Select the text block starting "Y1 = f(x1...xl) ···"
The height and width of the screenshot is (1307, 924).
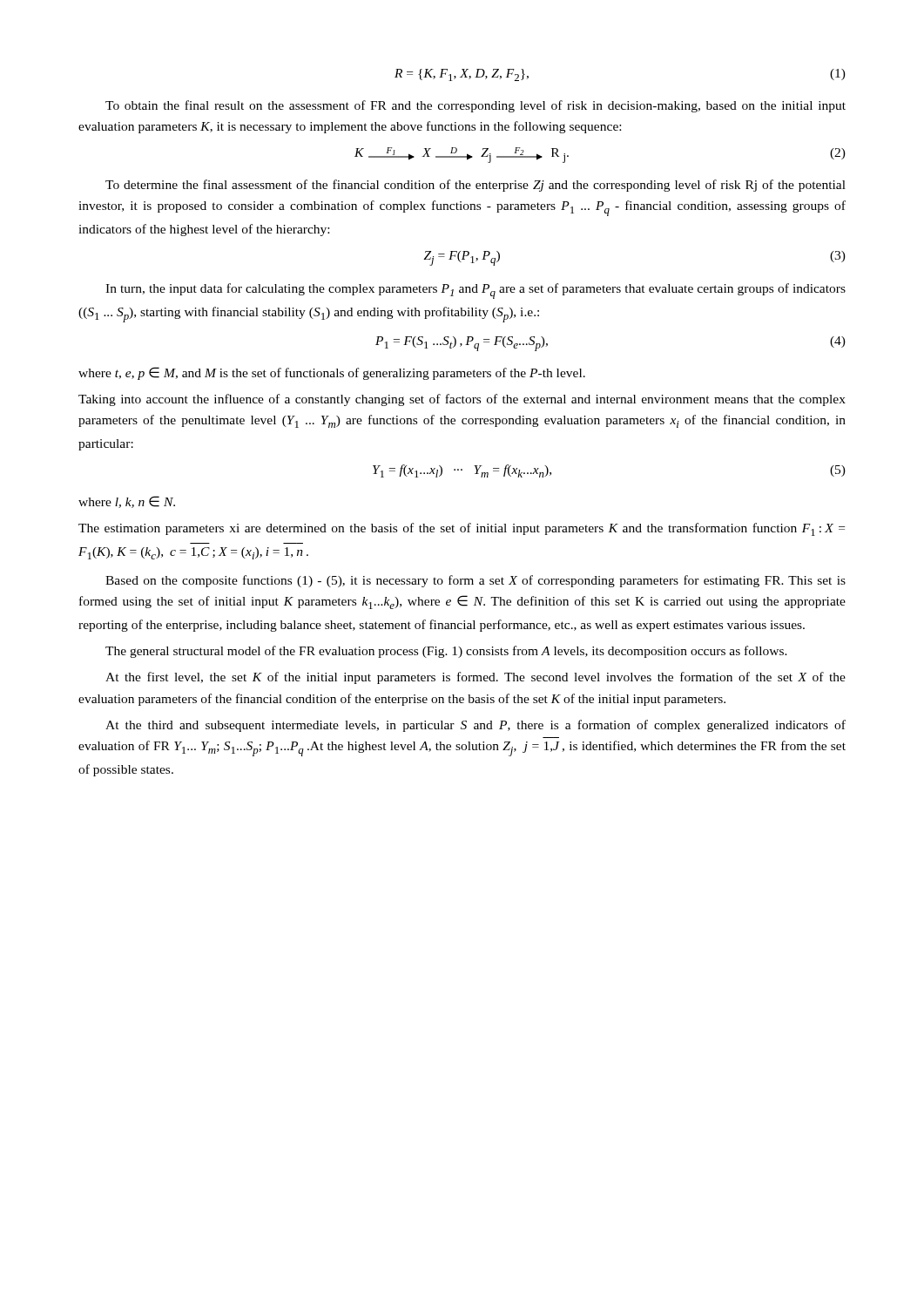(x=462, y=471)
